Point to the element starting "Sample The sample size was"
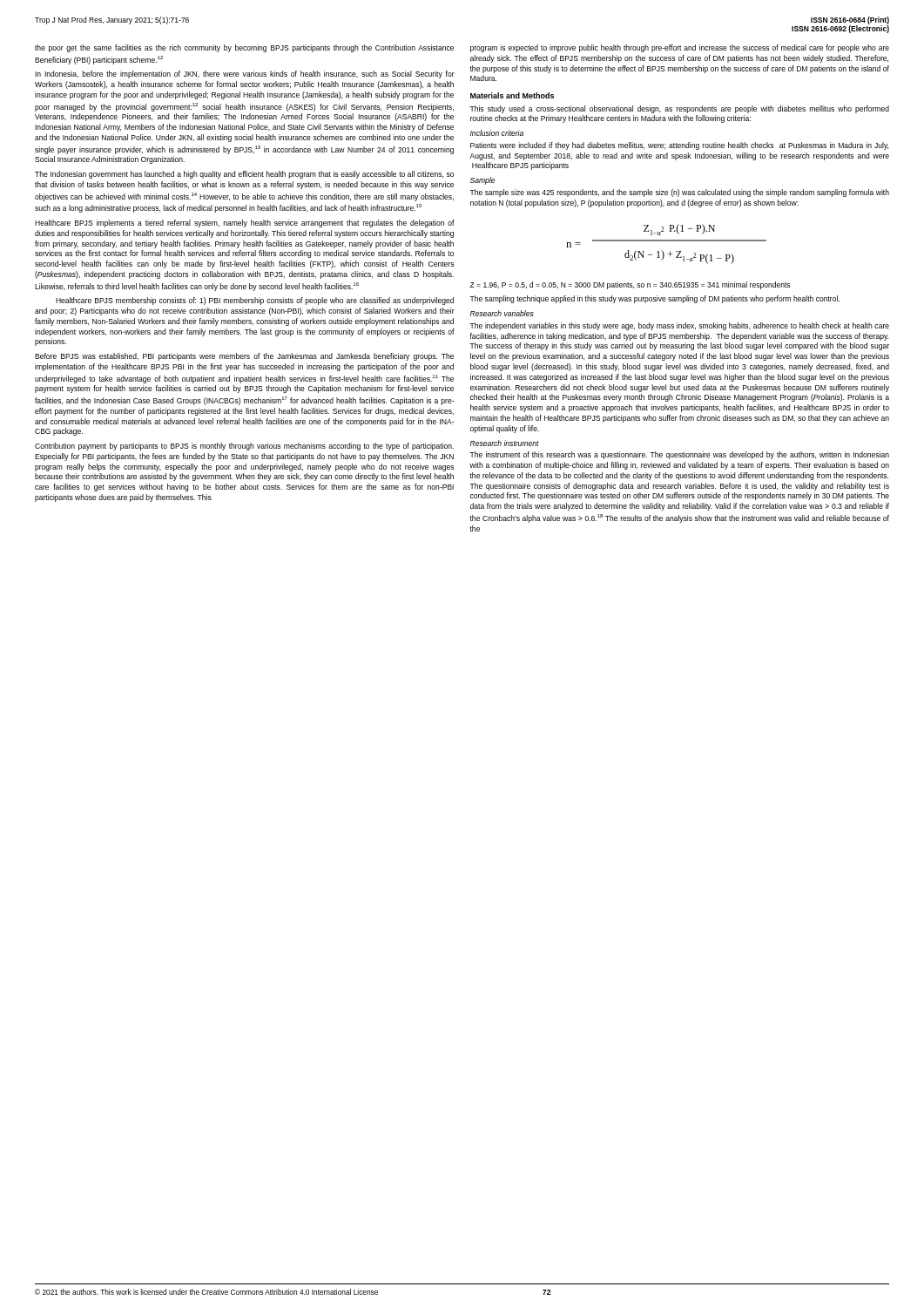This screenshot has width=924, height=1307. [x=680, y=192]
